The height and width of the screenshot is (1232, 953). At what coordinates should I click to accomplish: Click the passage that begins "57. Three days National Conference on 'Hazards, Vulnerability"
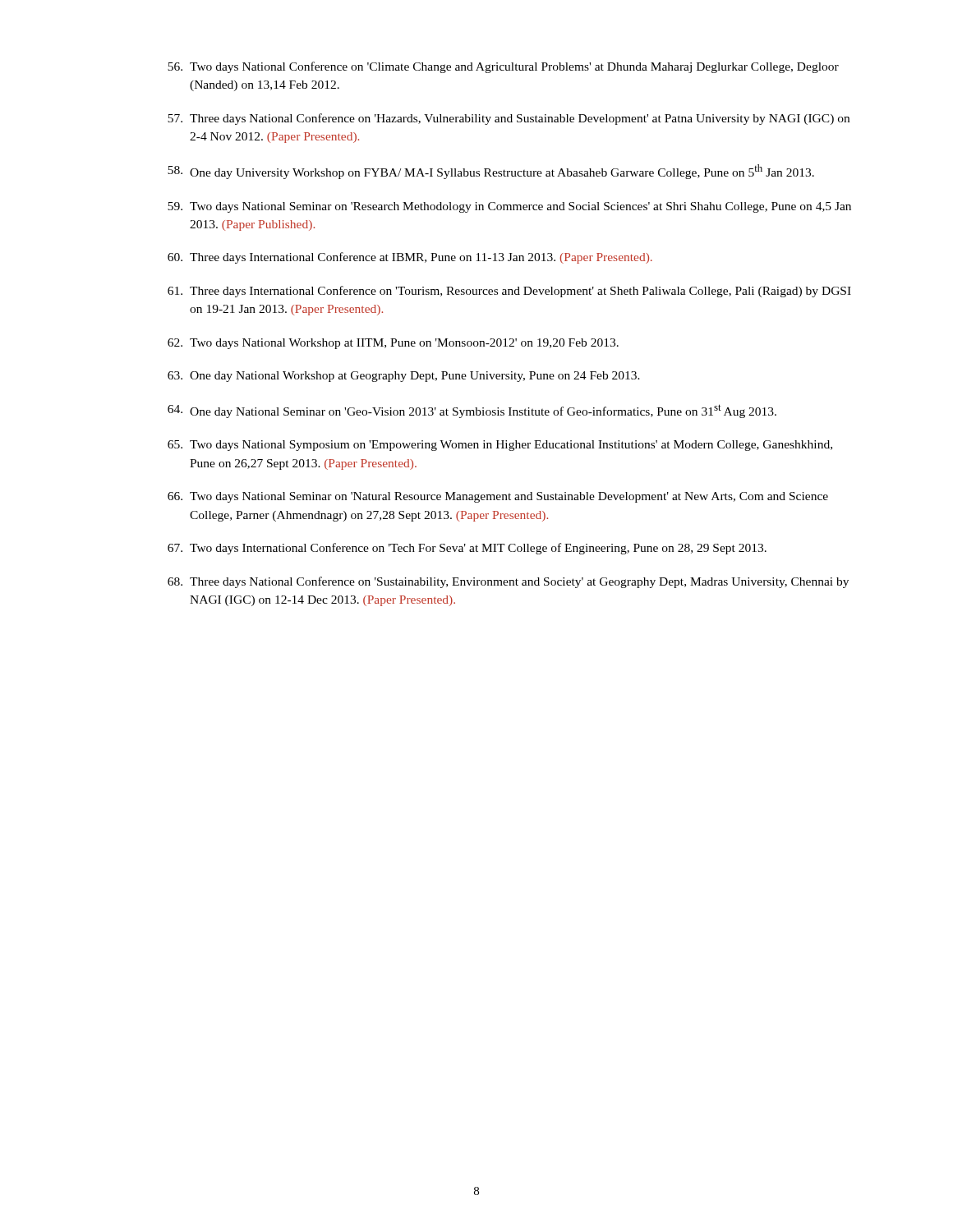click(x=505, y=128)
